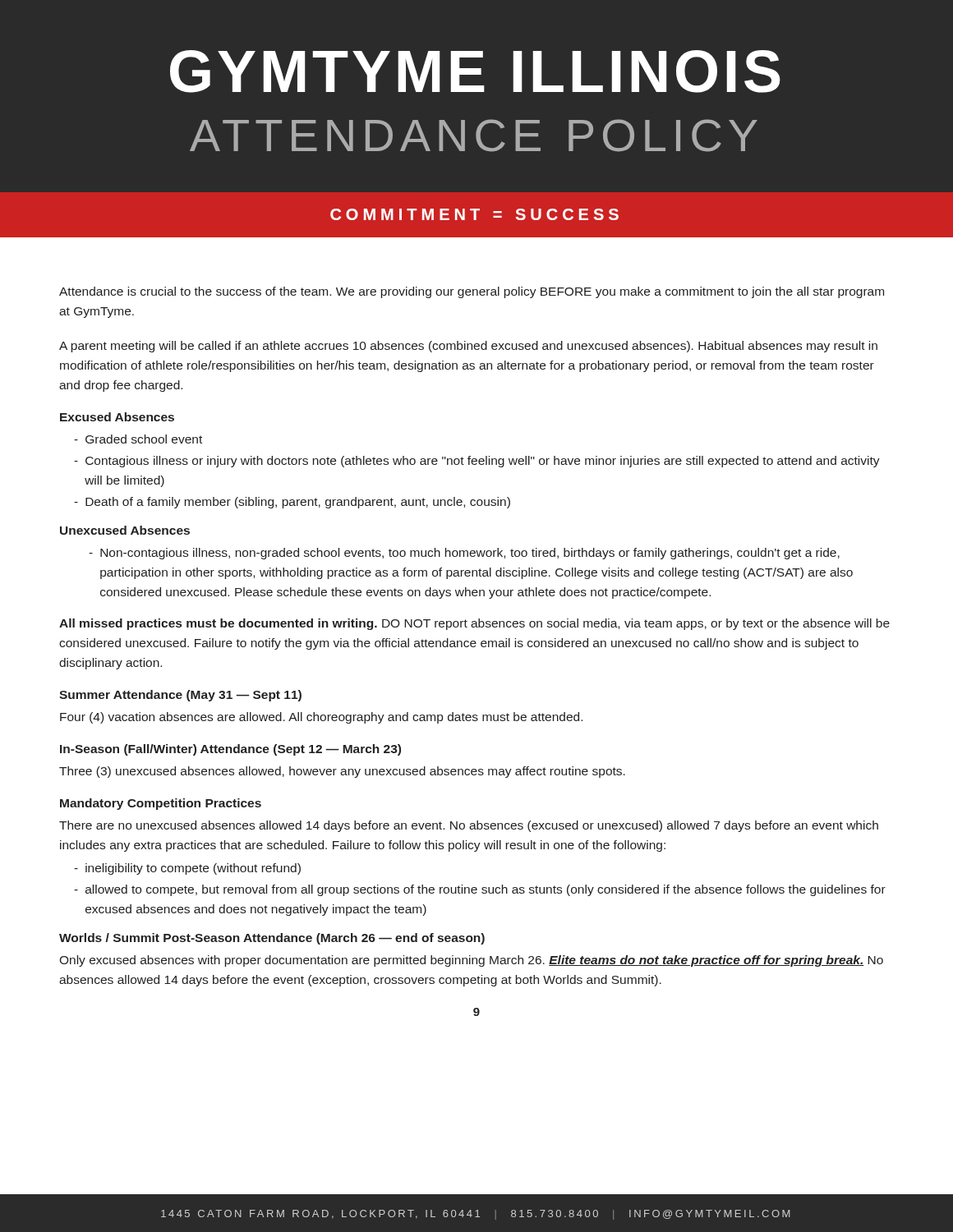Screen dimensions: 1232x953
Task: Point to the text starting "In-Season (Fall/Winter) Attendance"
Action: [230, 749]
